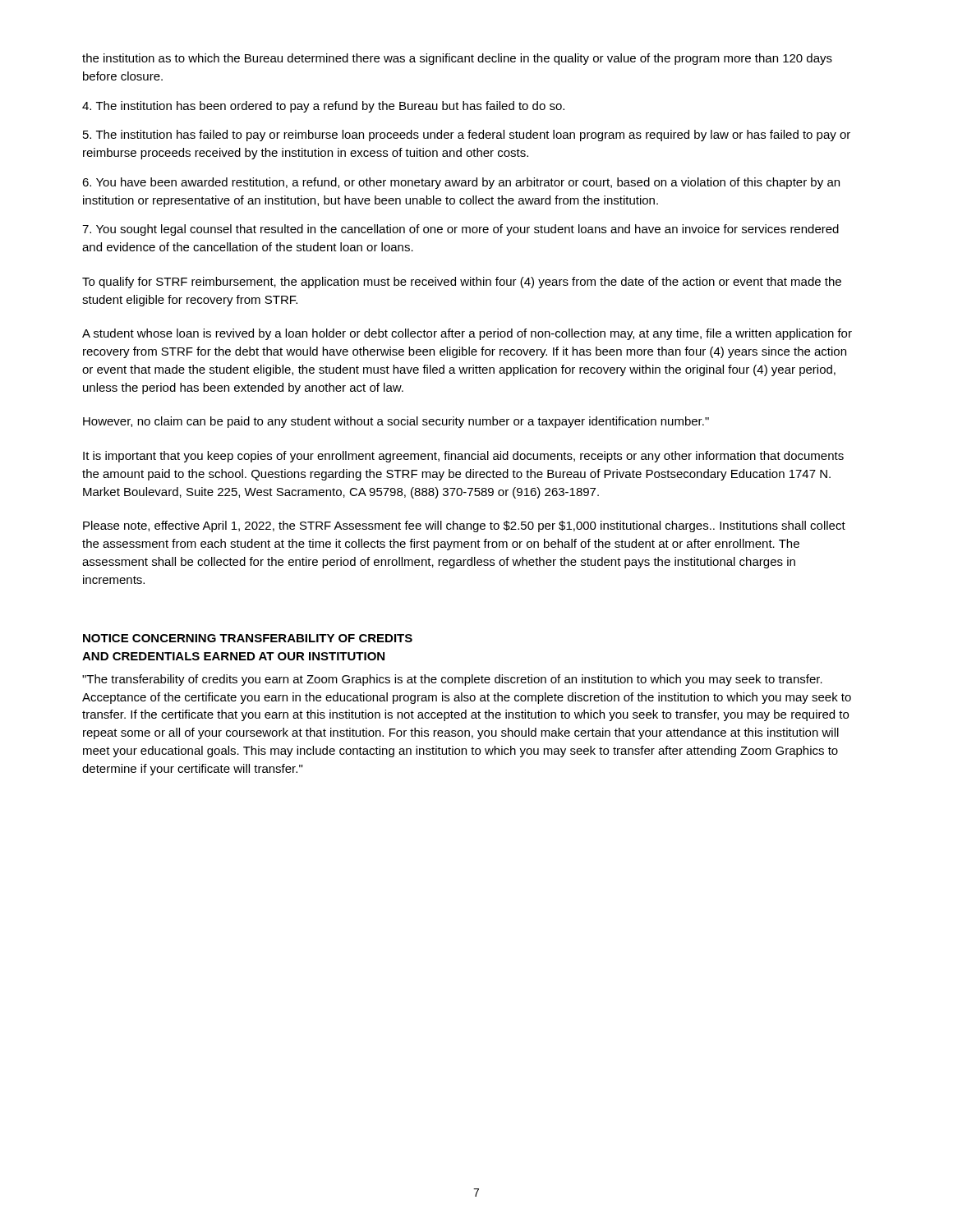The width and height of the screenshot is (953, 1232).
Task: Select the region starting "However, no claim can be paid to"
Action: click(x=396, y=421)
